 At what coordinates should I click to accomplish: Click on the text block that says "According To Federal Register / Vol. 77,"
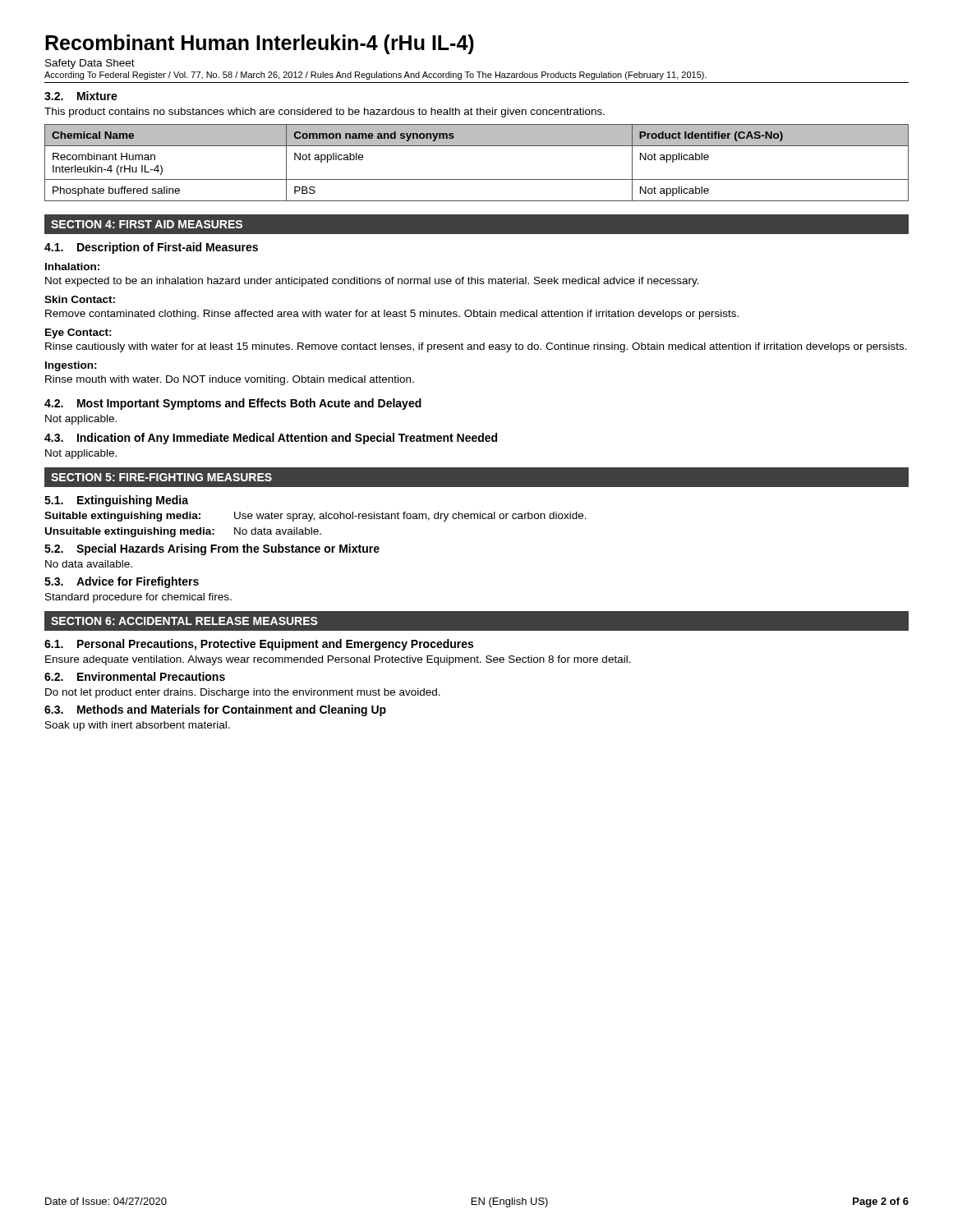click(376, 75)
